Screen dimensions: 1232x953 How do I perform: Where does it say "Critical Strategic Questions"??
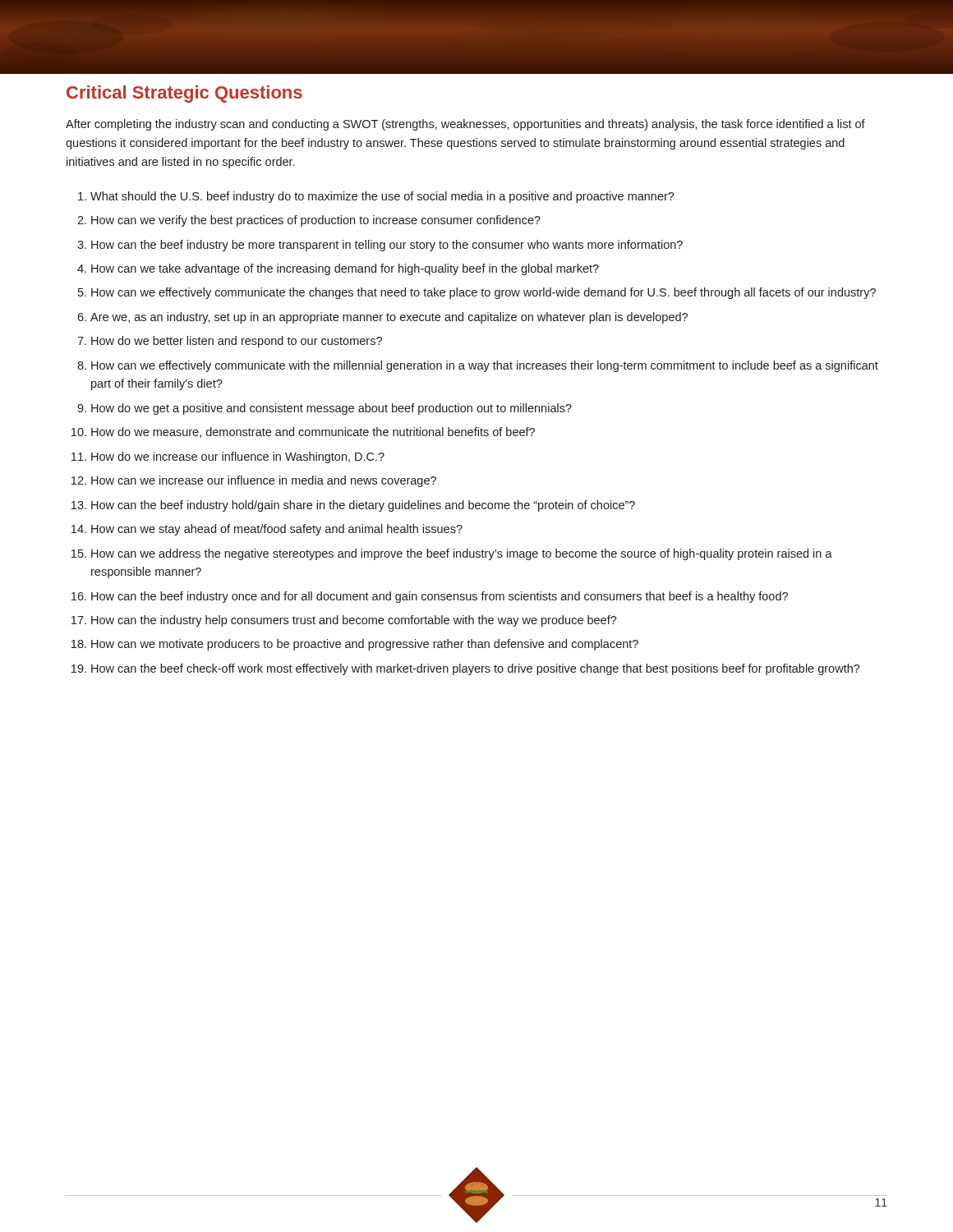(x=184, y=92)
